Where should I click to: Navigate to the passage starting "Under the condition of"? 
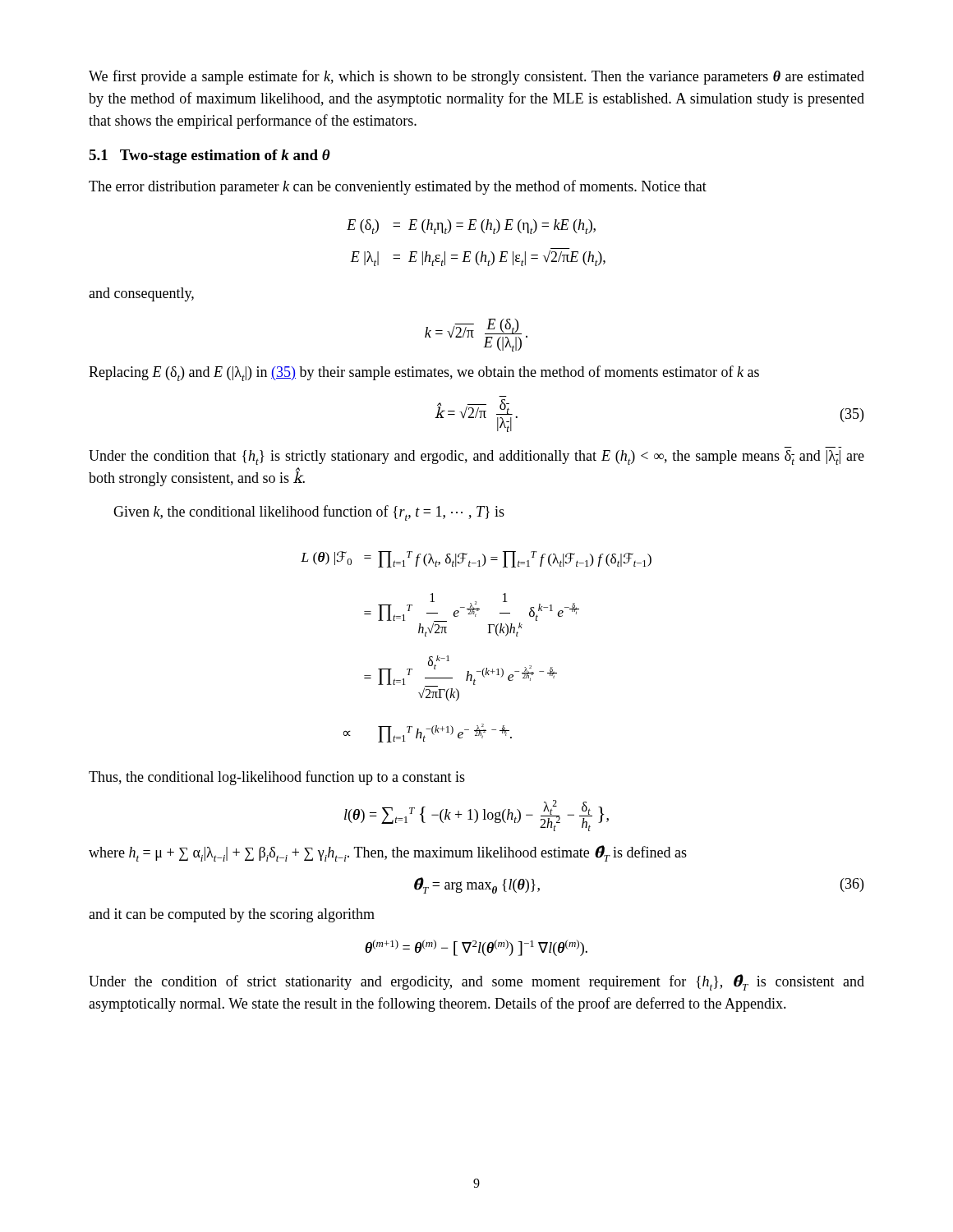pos(476,993)
